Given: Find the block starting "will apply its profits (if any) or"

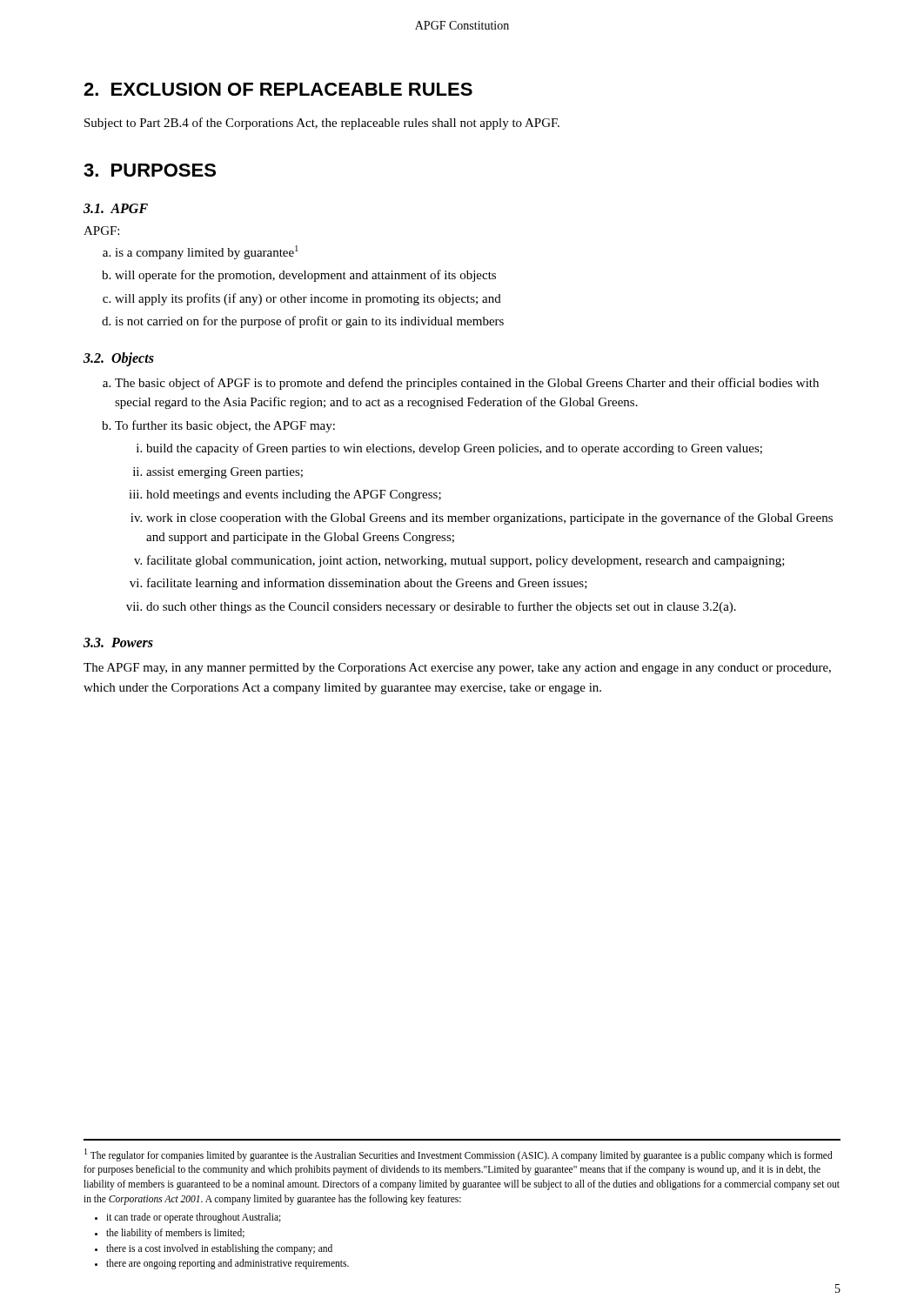Looking at the screenshot, I should click(x=308, y=298).
